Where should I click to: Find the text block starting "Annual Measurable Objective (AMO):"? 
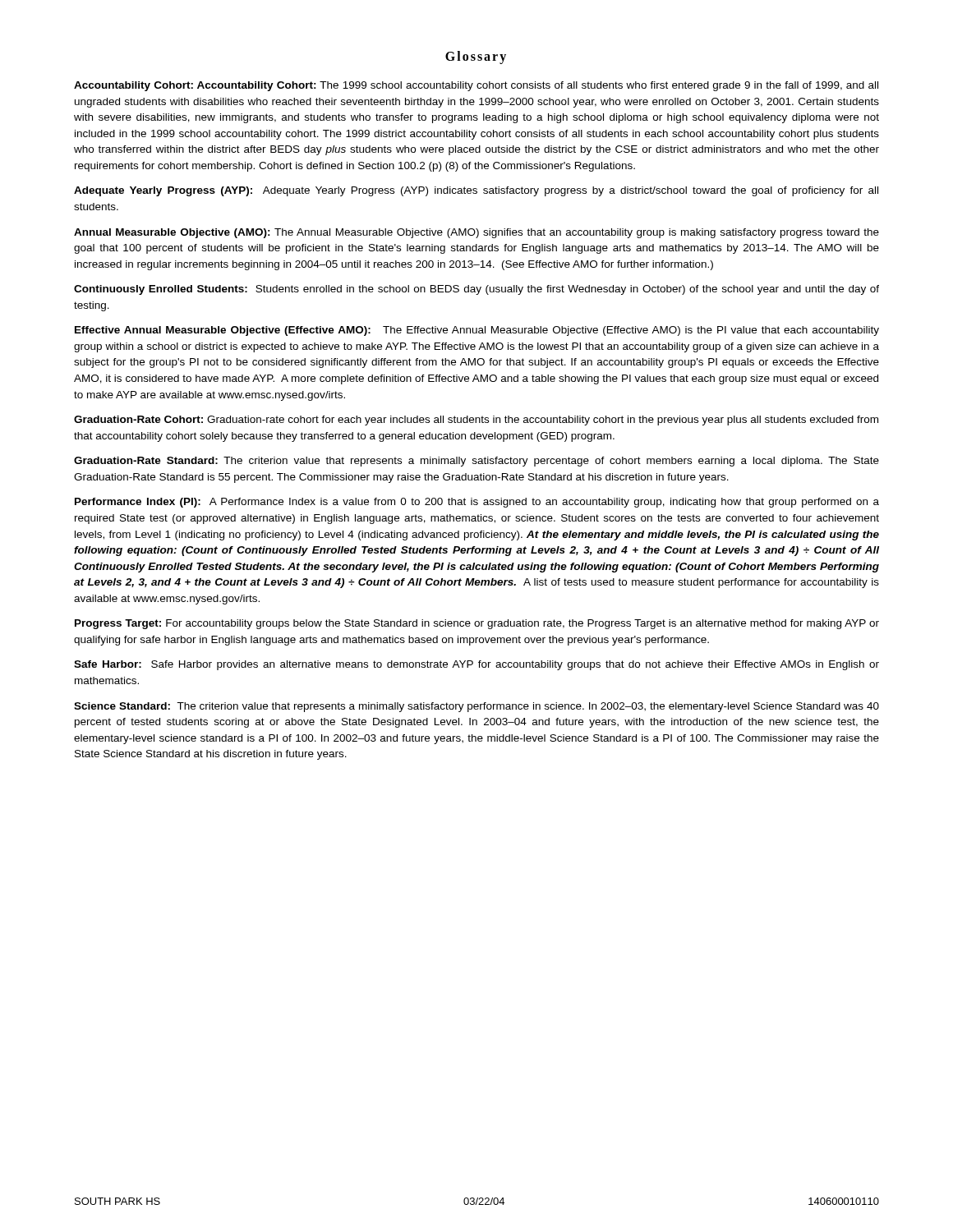(476, 248)
